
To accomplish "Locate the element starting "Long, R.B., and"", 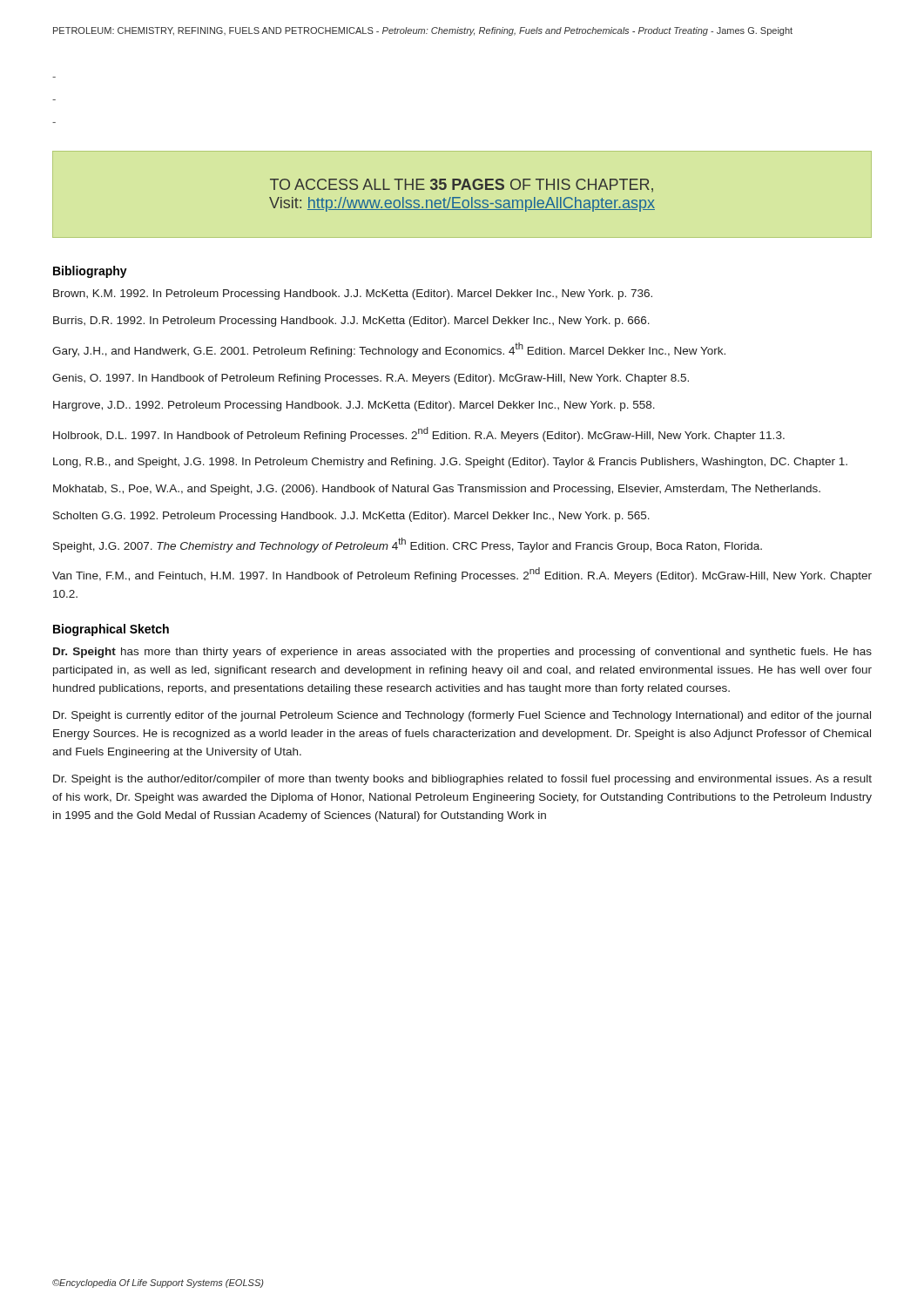I will (x=450, y=461).
